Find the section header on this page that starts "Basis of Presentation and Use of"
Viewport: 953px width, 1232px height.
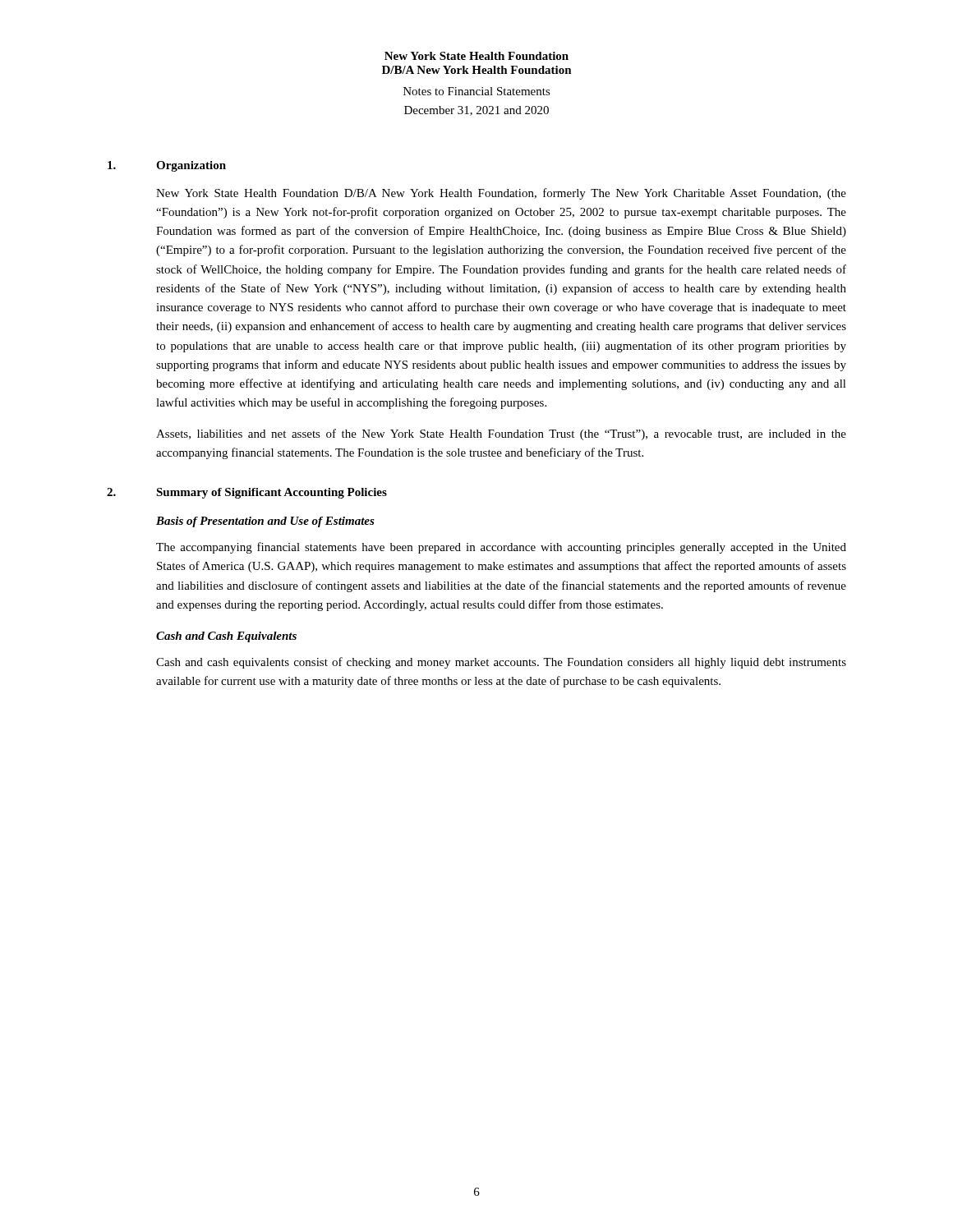265,521
